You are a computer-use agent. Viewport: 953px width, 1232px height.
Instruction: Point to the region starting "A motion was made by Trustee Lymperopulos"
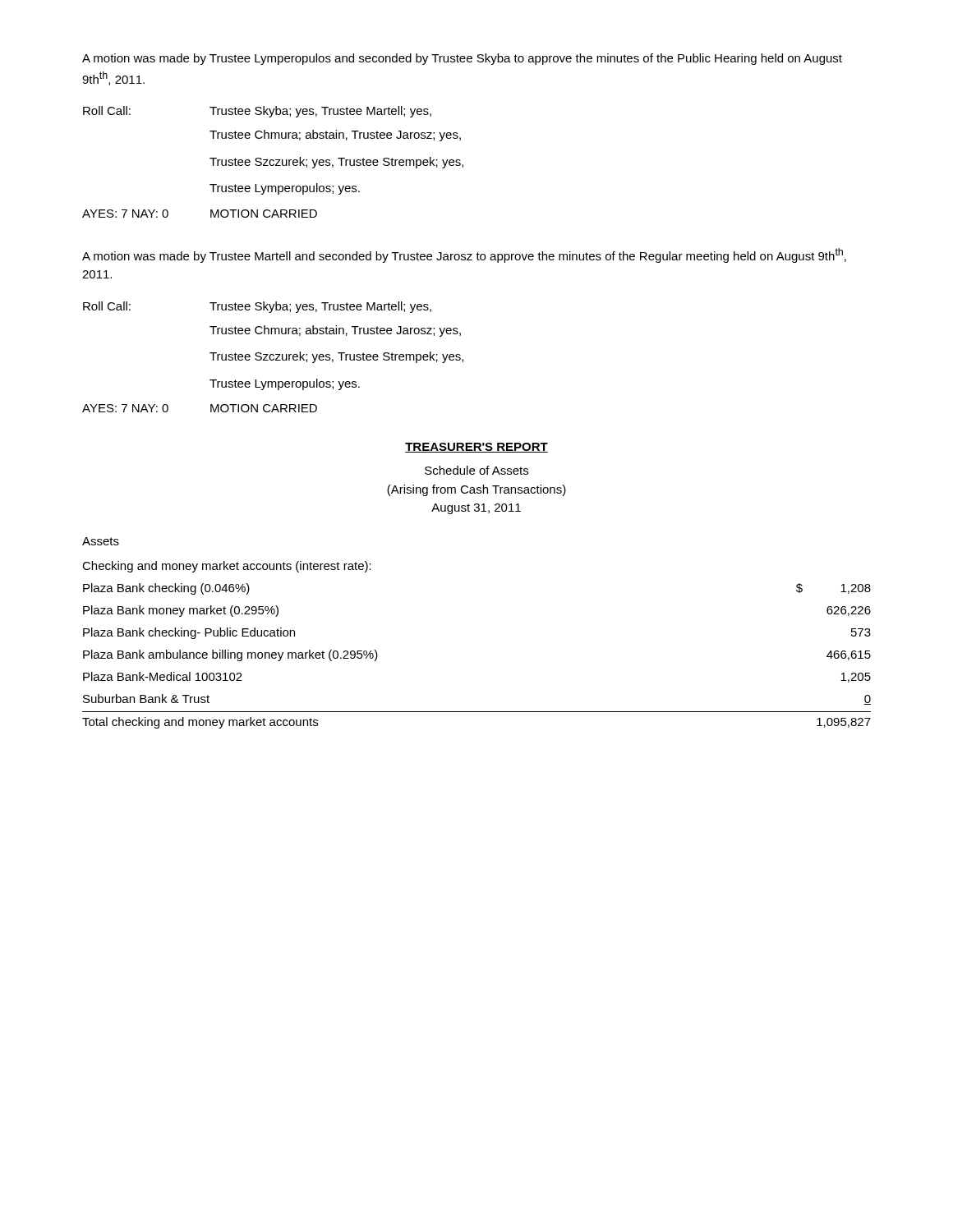coord(462,68)
